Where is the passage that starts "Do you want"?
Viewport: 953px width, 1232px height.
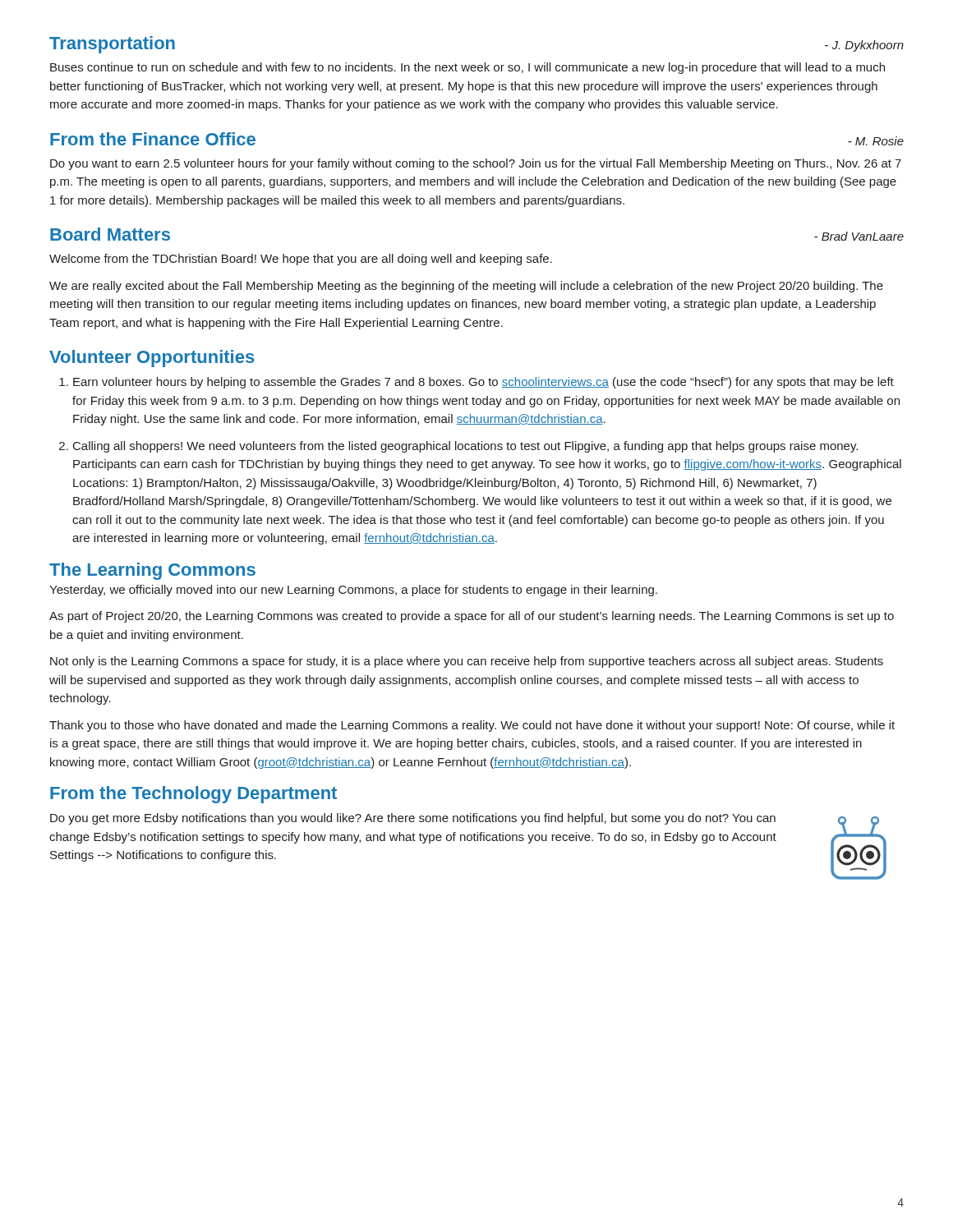coord(476,182)
